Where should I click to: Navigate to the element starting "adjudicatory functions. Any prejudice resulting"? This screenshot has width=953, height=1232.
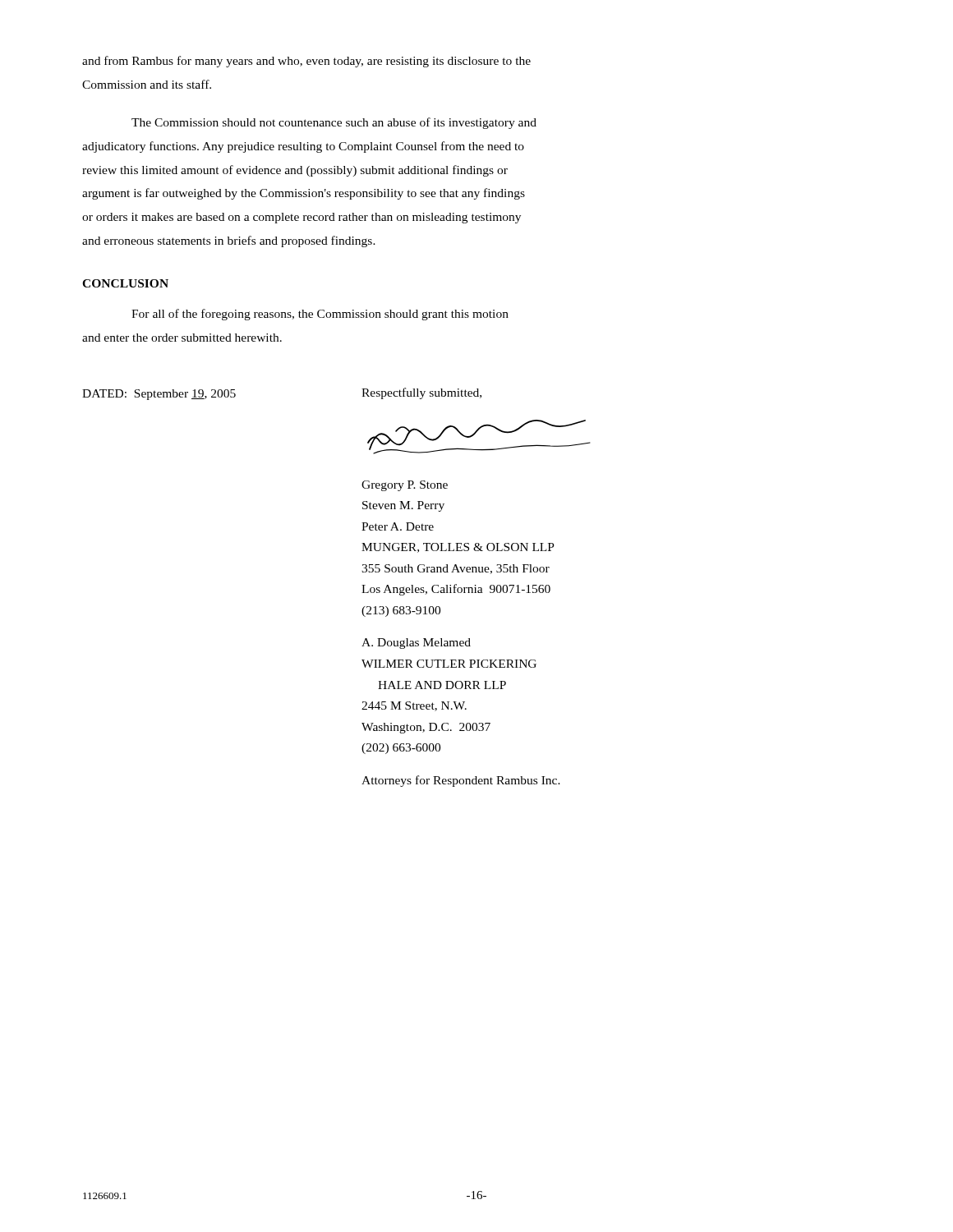coord(303,146)
